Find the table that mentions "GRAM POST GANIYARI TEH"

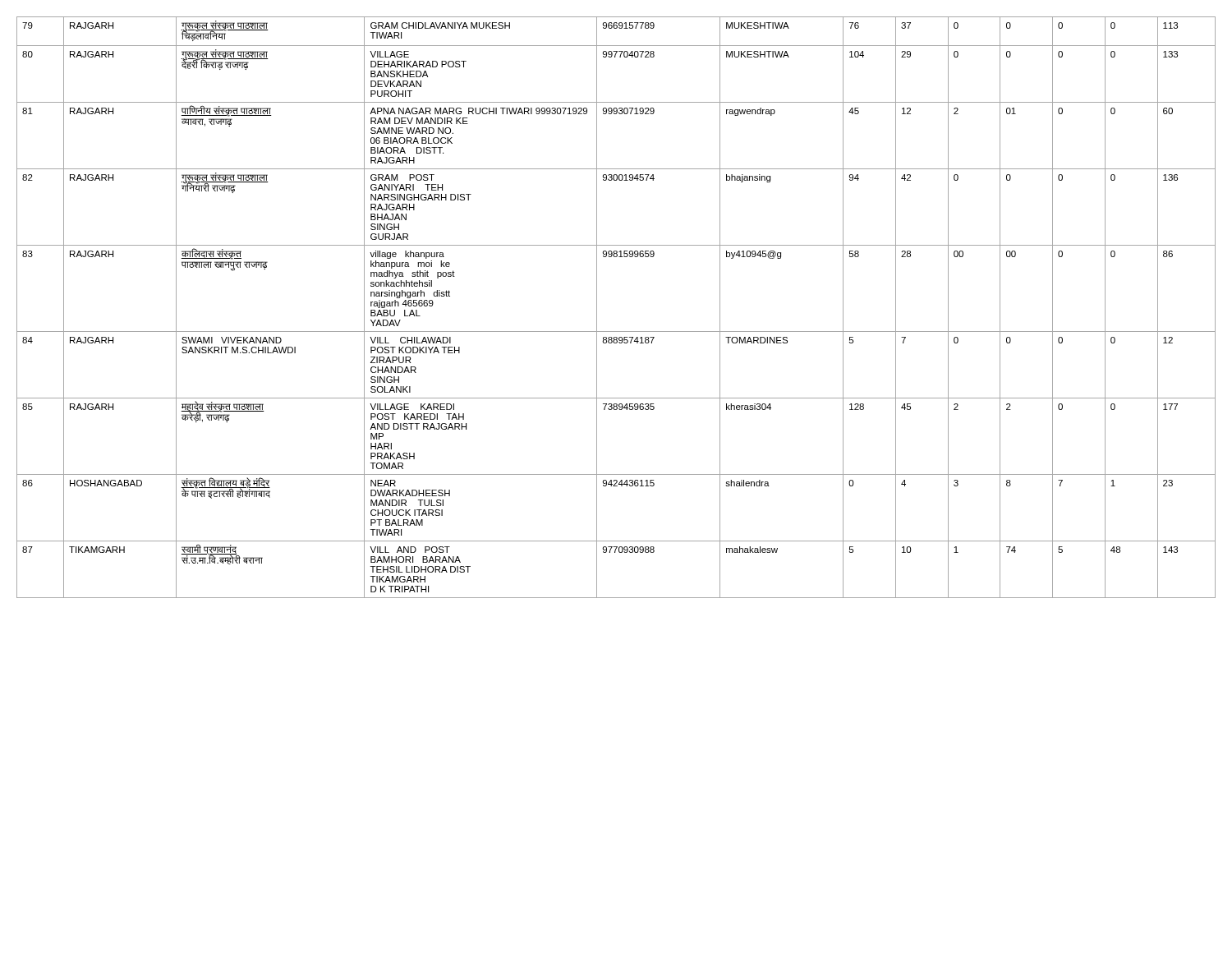616,307
